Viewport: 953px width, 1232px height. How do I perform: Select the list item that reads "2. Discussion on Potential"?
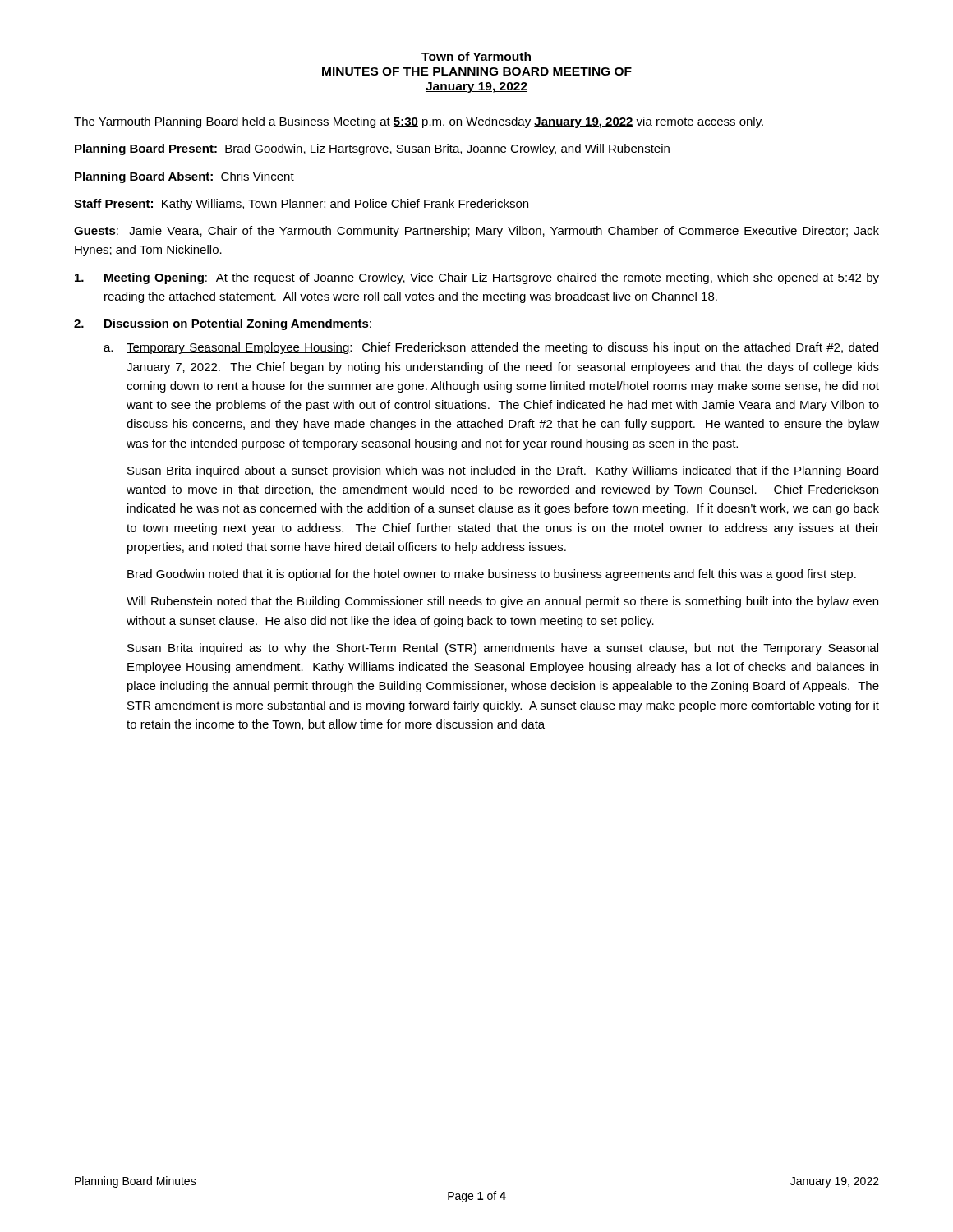click(x=223, y=324)
